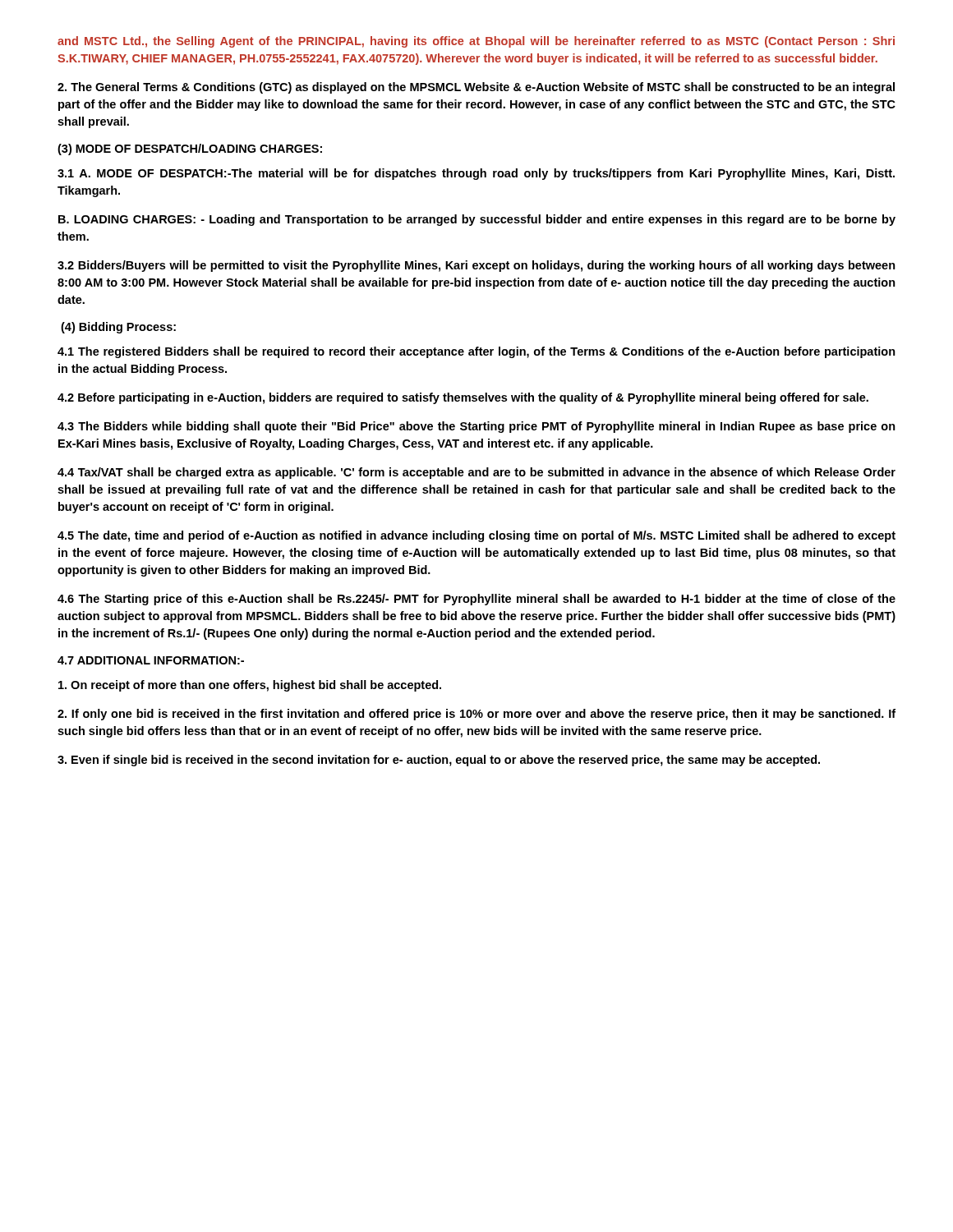Viewport: 953px width, 1232px height.
Task: Click on the text block starting "6 The Starting price"
Action: tap(476, 616)
